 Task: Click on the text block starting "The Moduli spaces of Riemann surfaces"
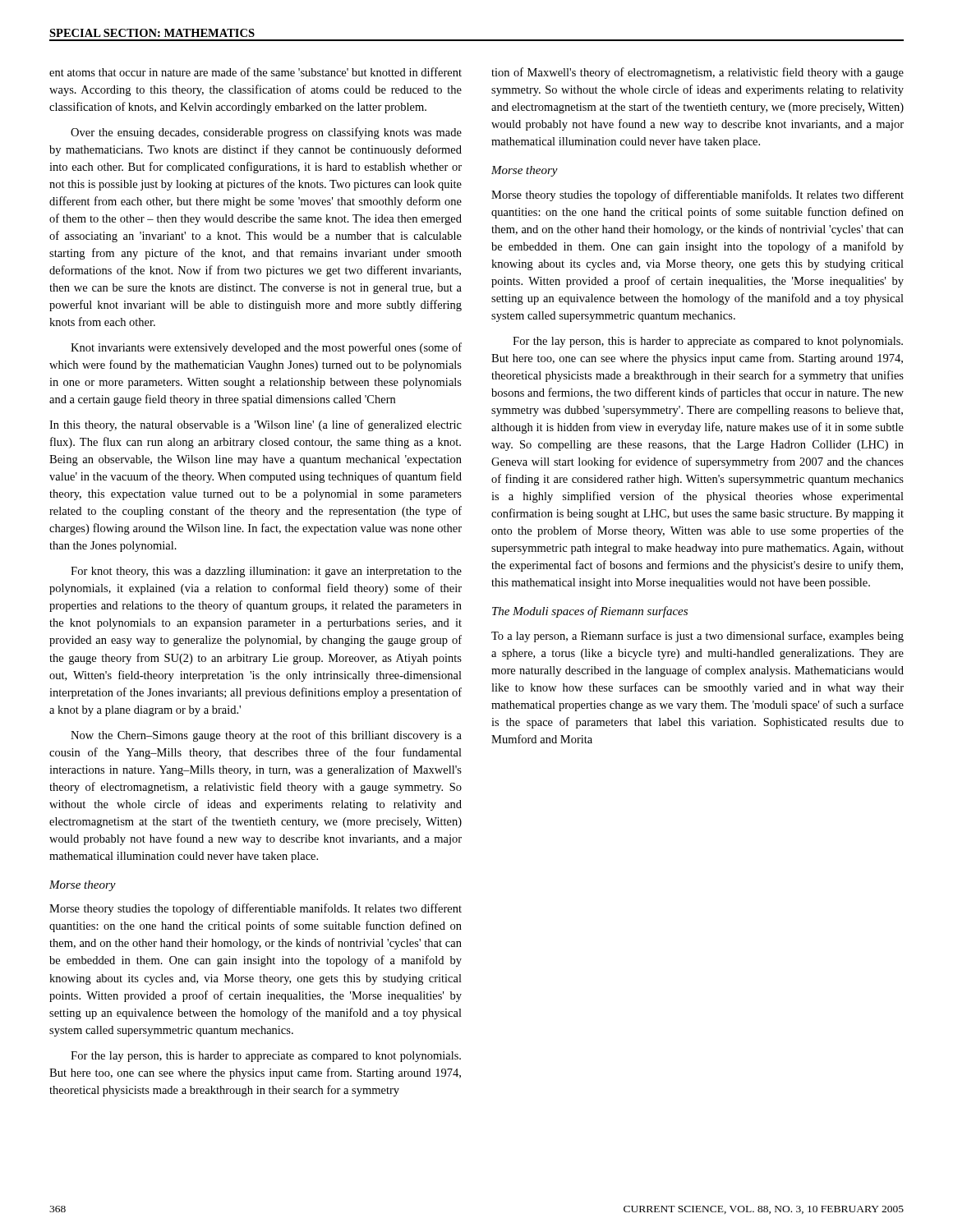tap(590, 611)
